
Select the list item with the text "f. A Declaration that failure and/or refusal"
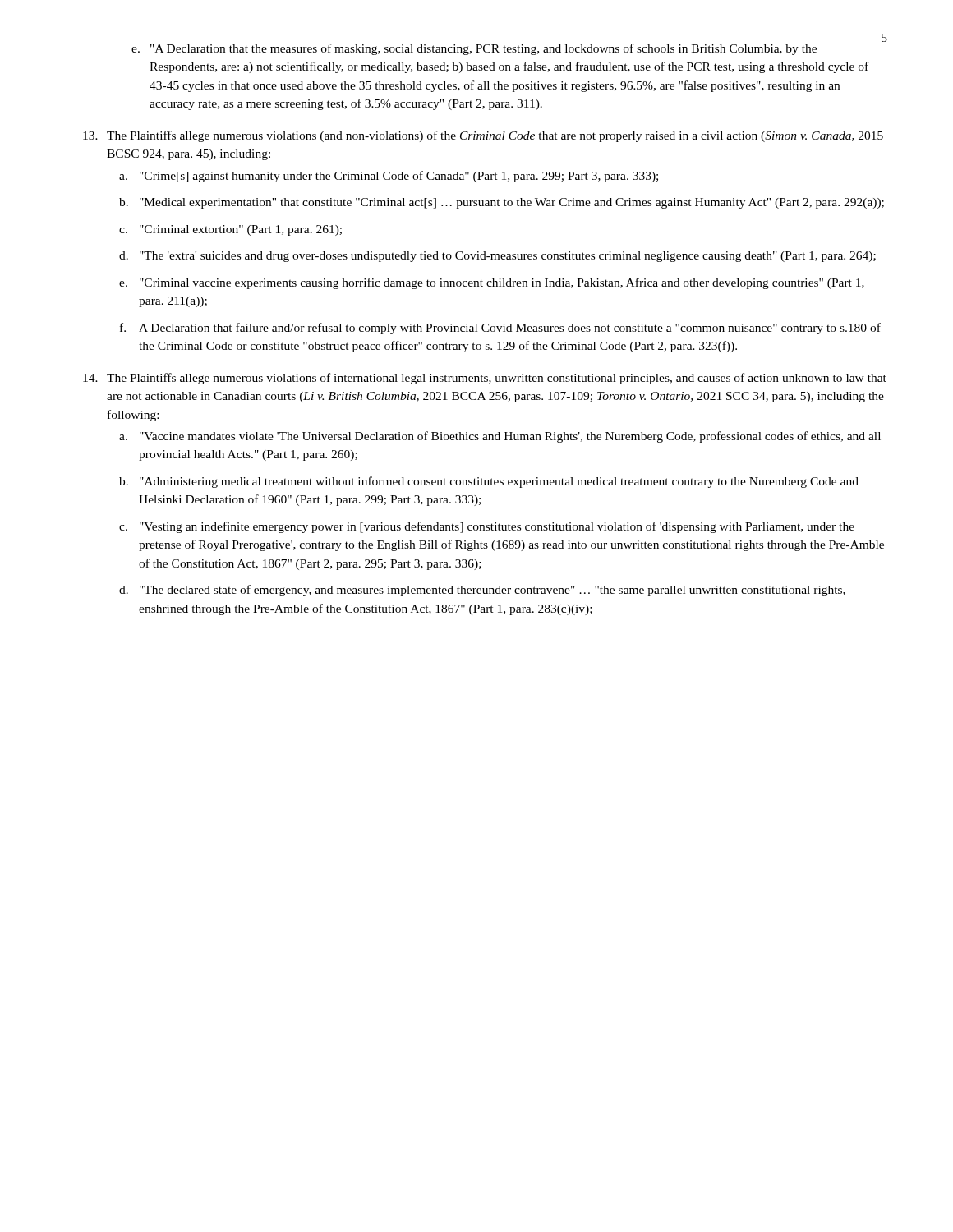click(503, 337)
